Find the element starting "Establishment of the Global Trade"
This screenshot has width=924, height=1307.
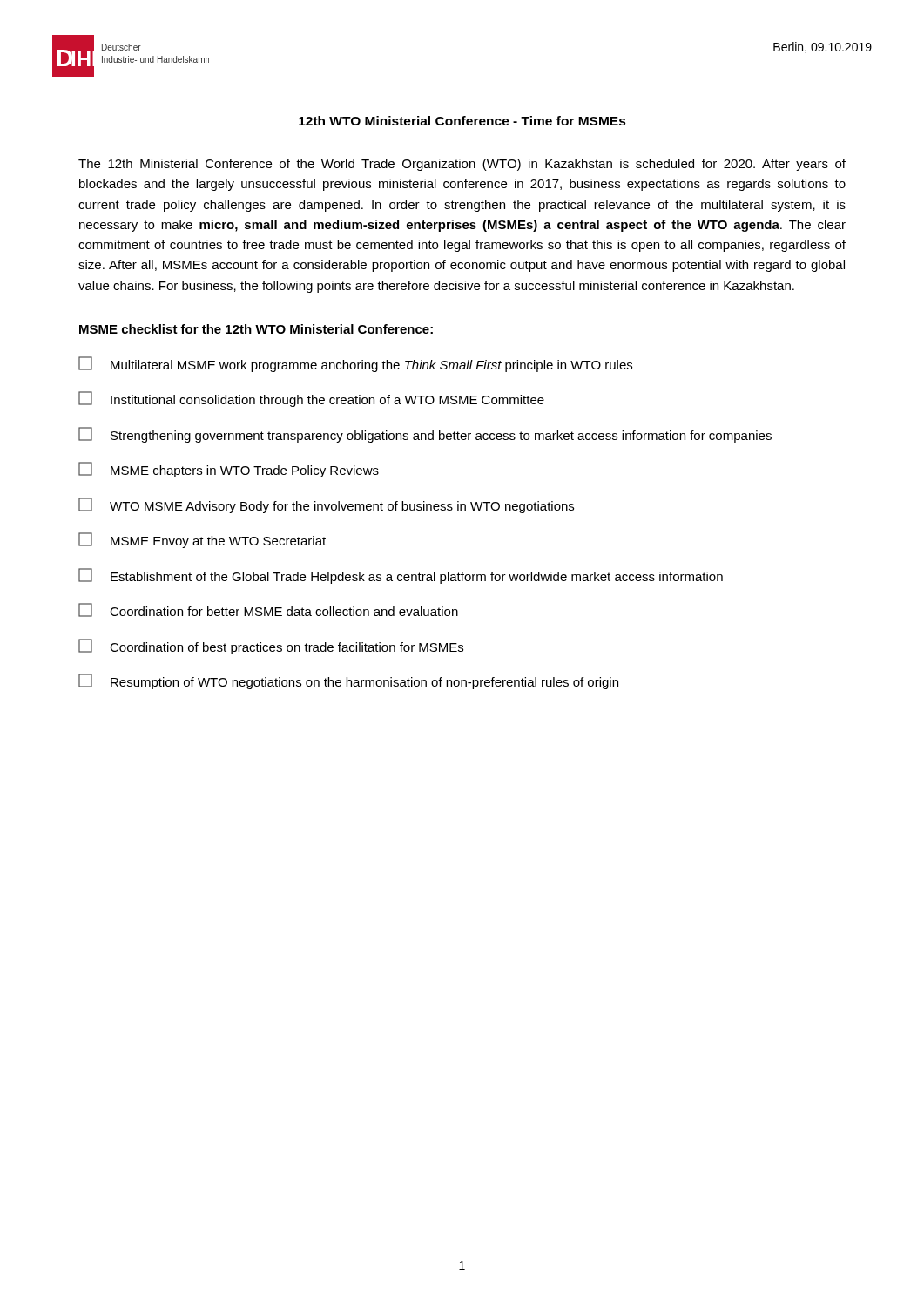pos(462,577)
